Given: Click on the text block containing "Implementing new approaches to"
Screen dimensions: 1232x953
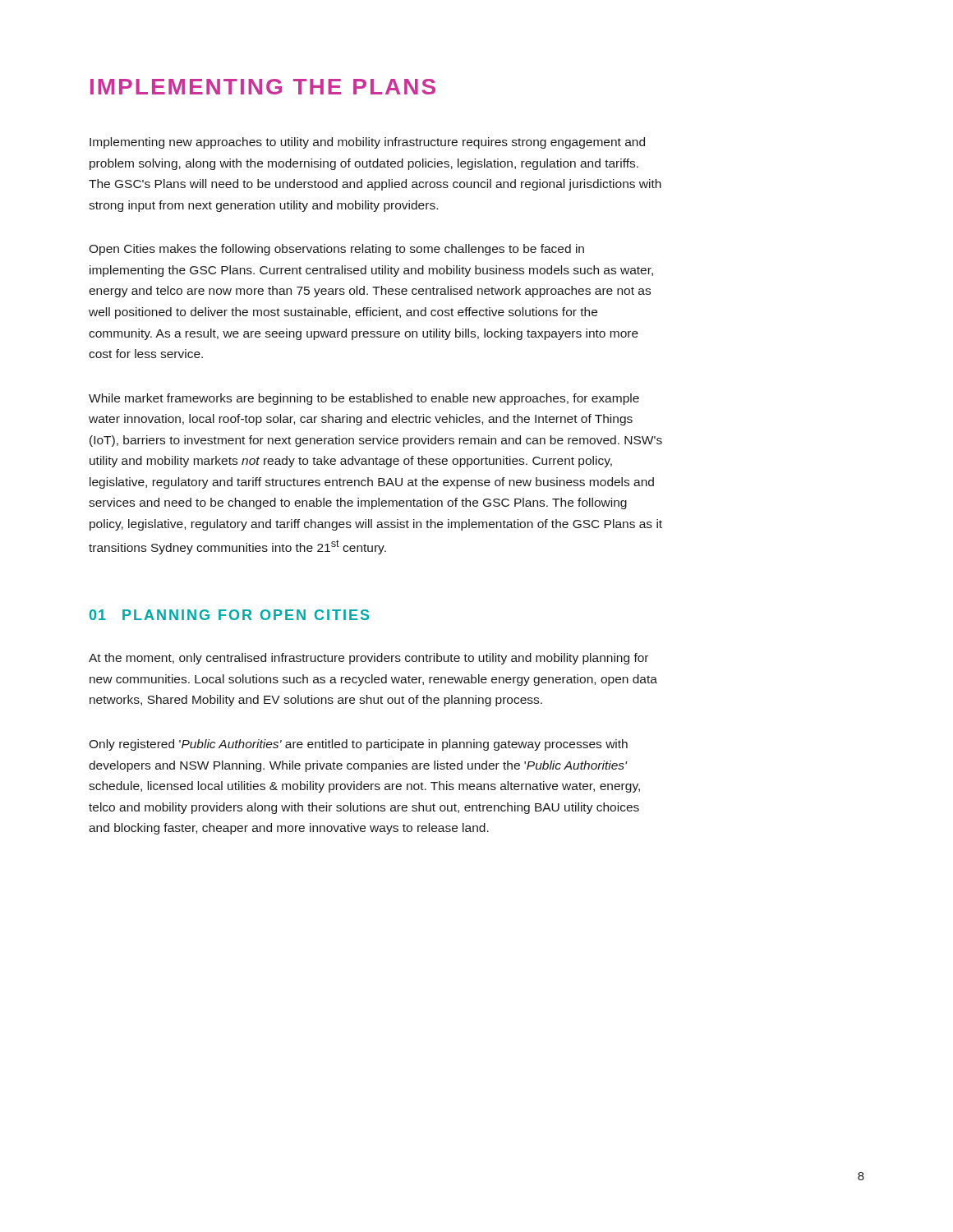Looking at the screenshot, I should [x=376, y=173].
